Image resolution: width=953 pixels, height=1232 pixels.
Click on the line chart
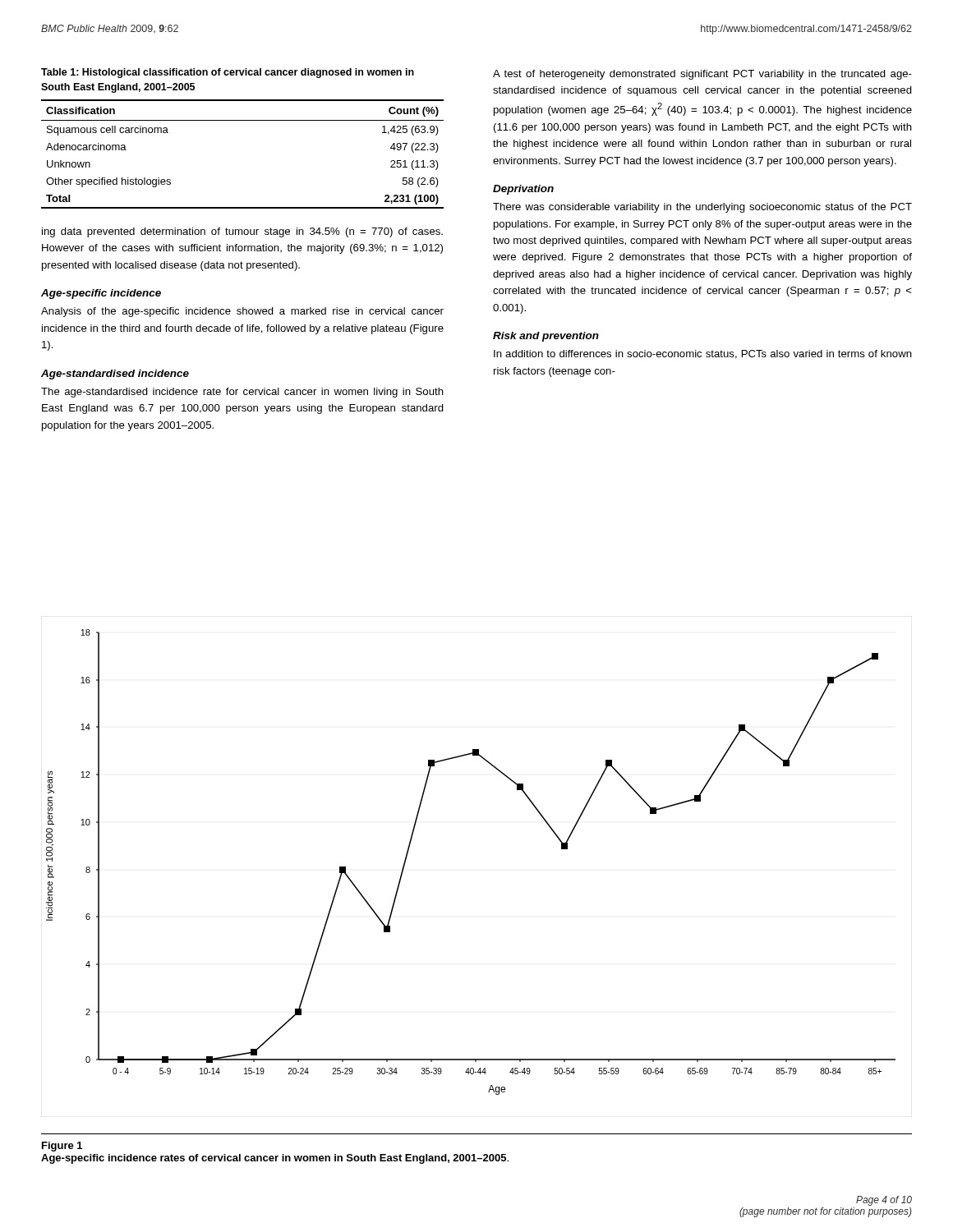476,867
